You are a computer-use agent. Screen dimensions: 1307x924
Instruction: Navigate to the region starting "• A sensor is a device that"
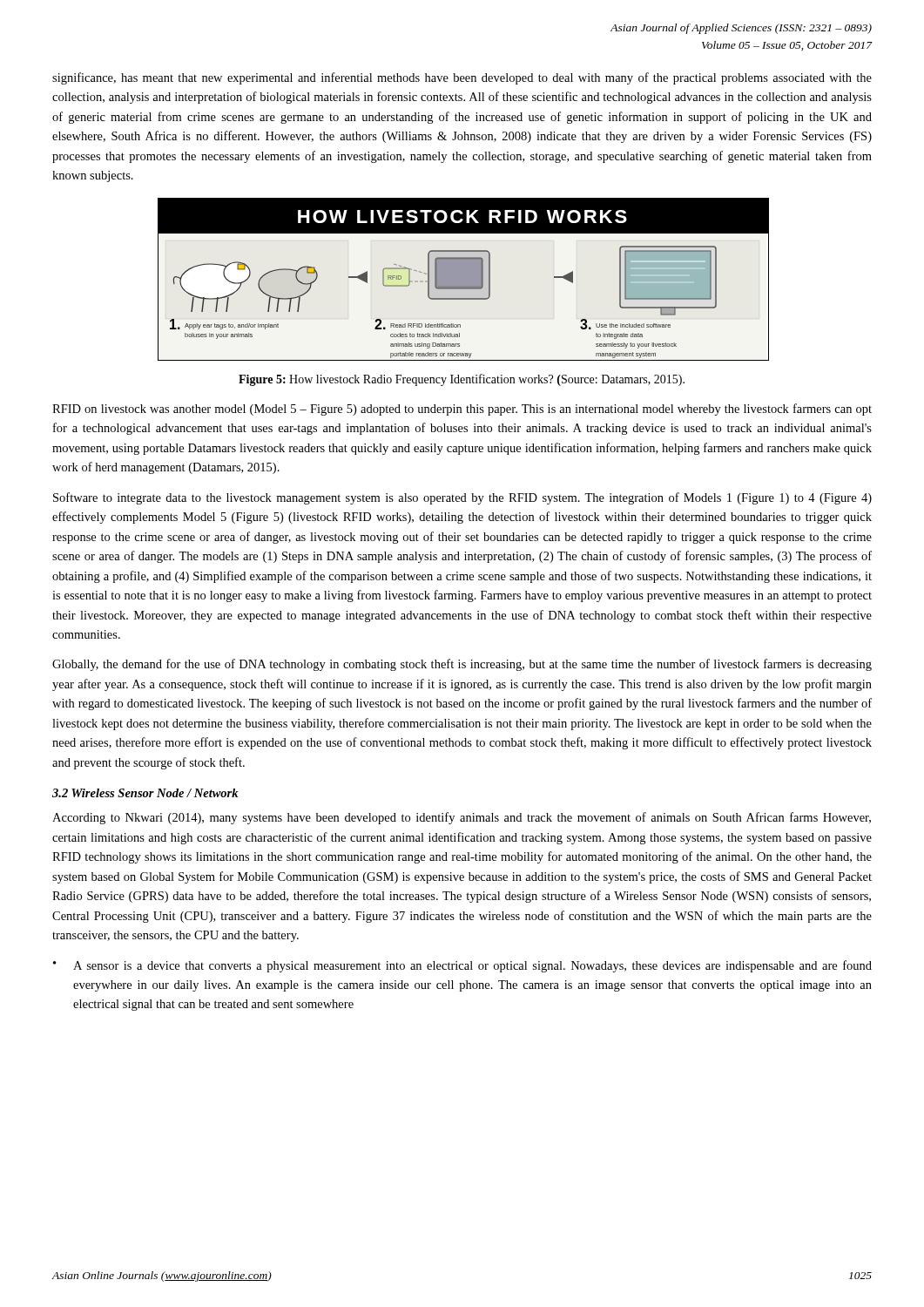pos(462,985)
